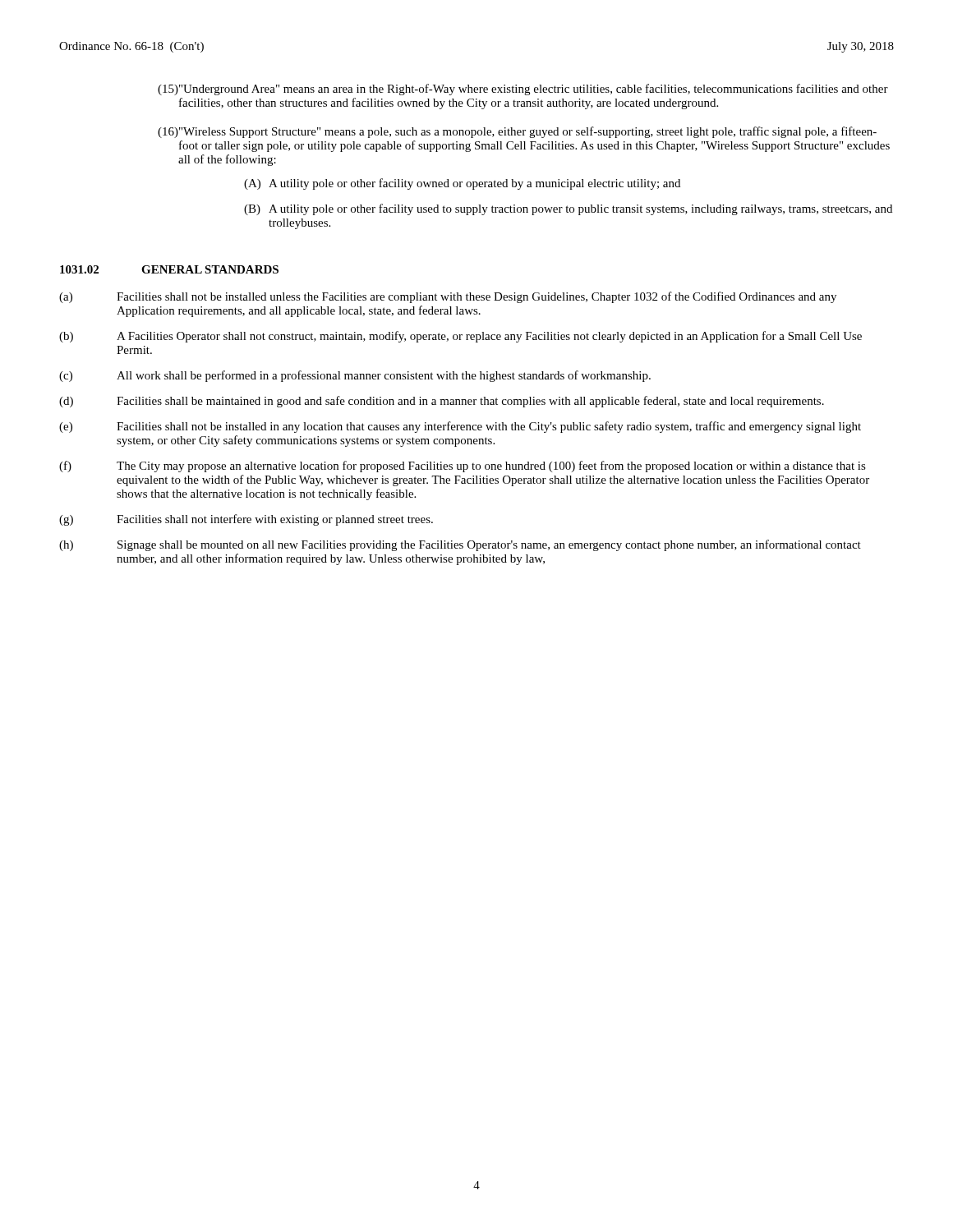953x1232 pixels.
Task: Where is the passage that starts "(h) Signage shall be mounted on"?
Action: point(476,552)
